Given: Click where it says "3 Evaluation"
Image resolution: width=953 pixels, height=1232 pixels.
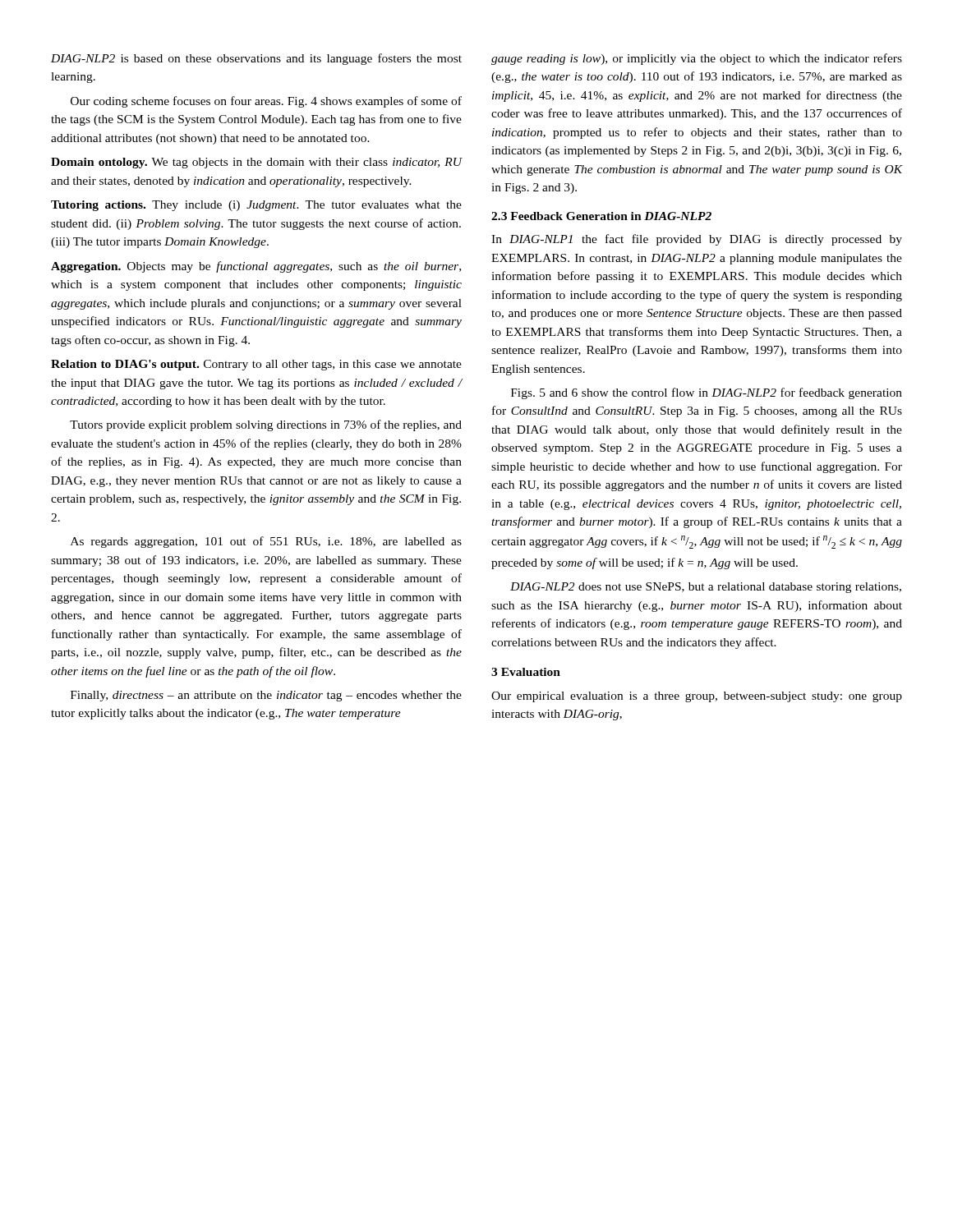Looking at the screenshot, I should [x=526, y=672].
